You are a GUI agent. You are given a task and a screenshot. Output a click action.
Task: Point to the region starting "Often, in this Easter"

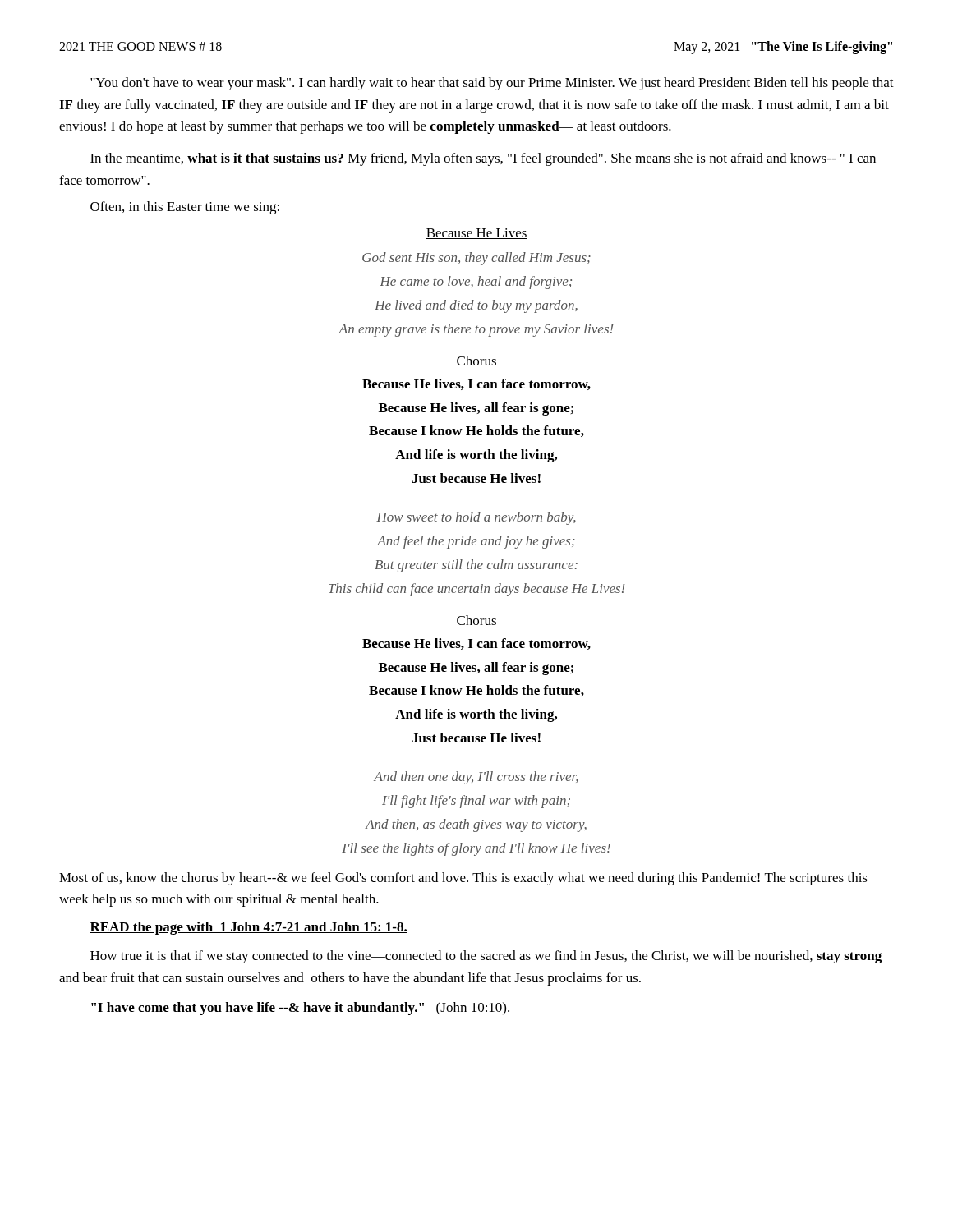[x=185, y=208]
